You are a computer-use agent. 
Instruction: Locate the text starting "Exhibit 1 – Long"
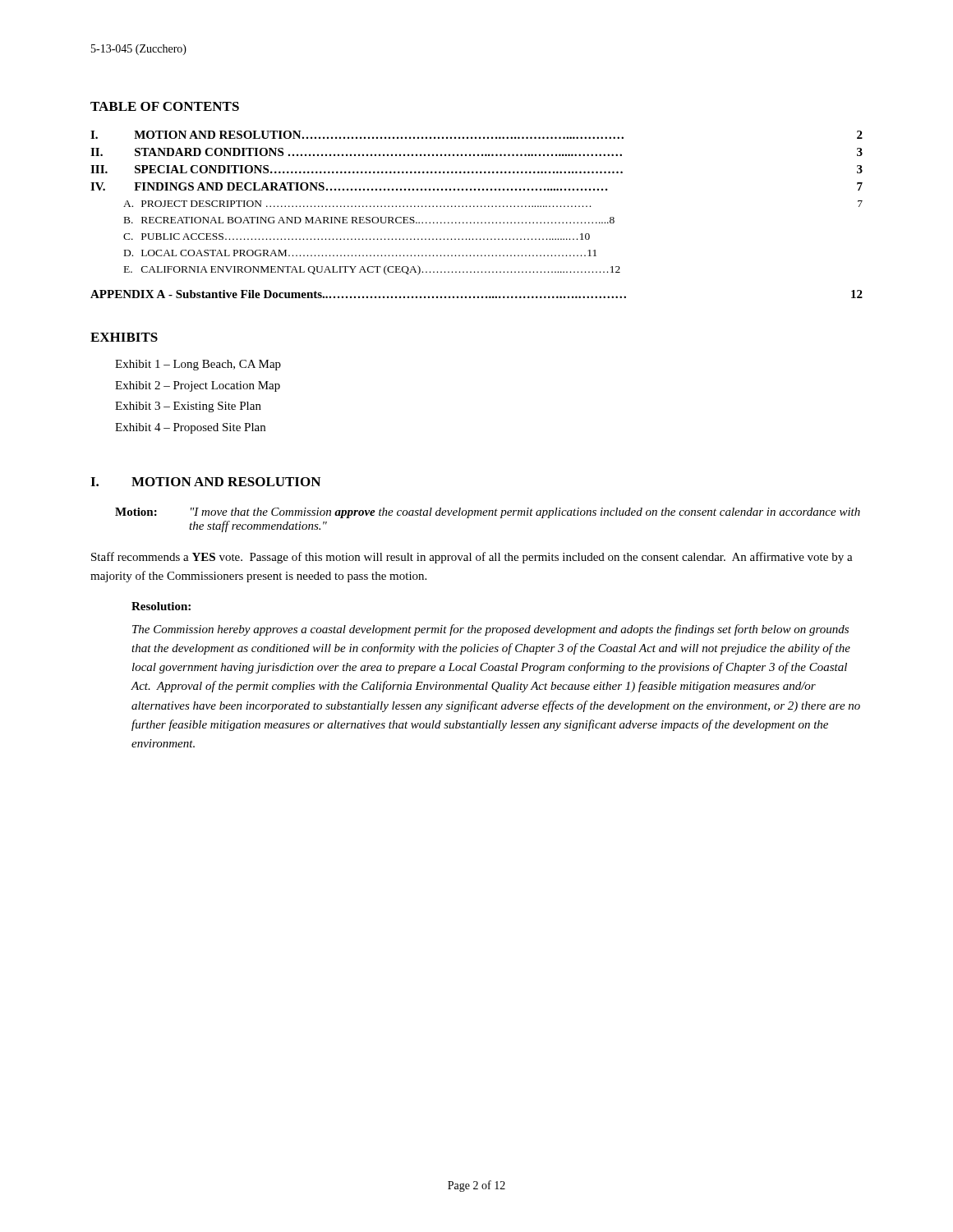click(198, 395)
